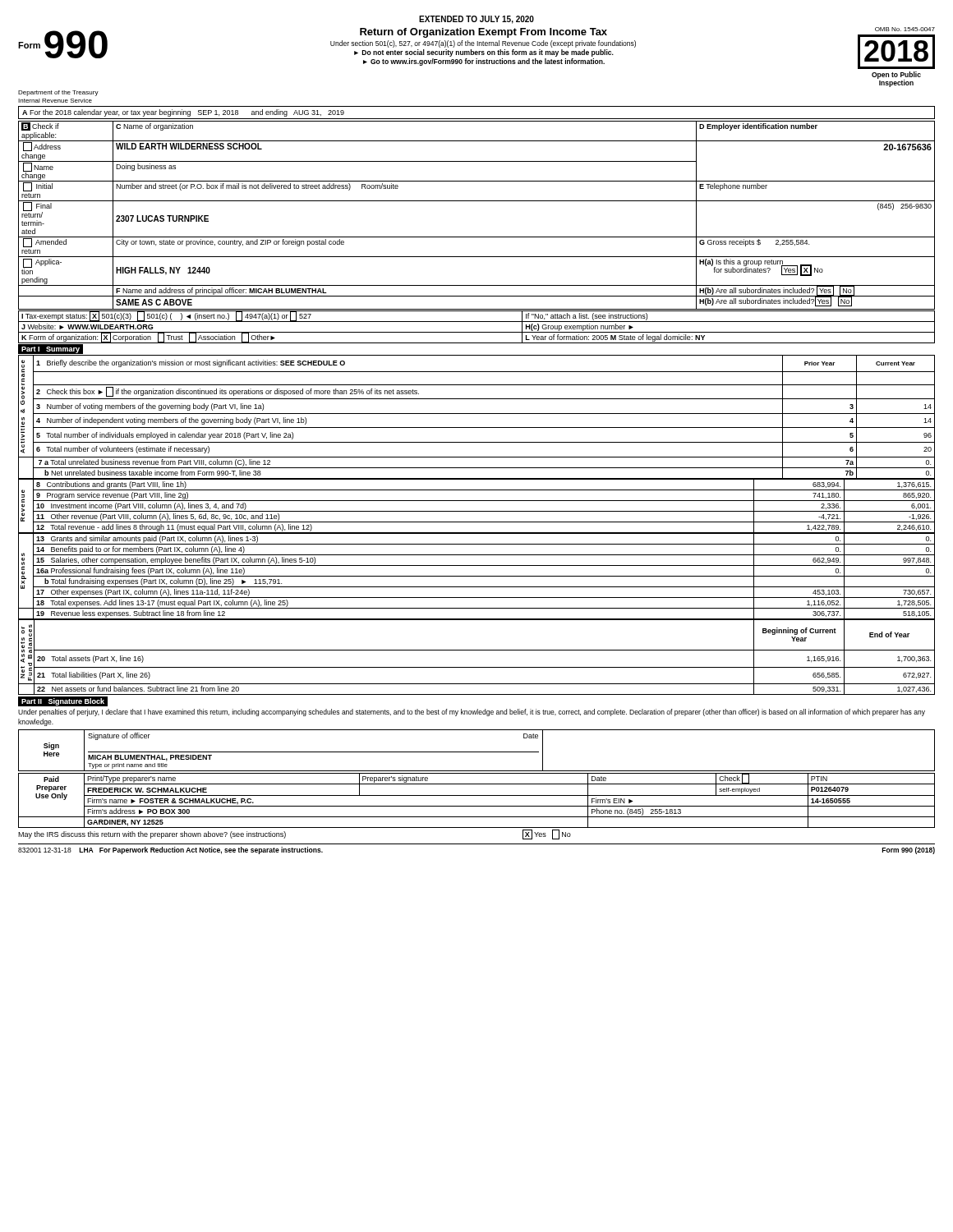Click on the title containing "EXTENDED TO JULY 15, 2020"
The image size is (953, 1232).
pyautogui.click(x=476, y=19)
